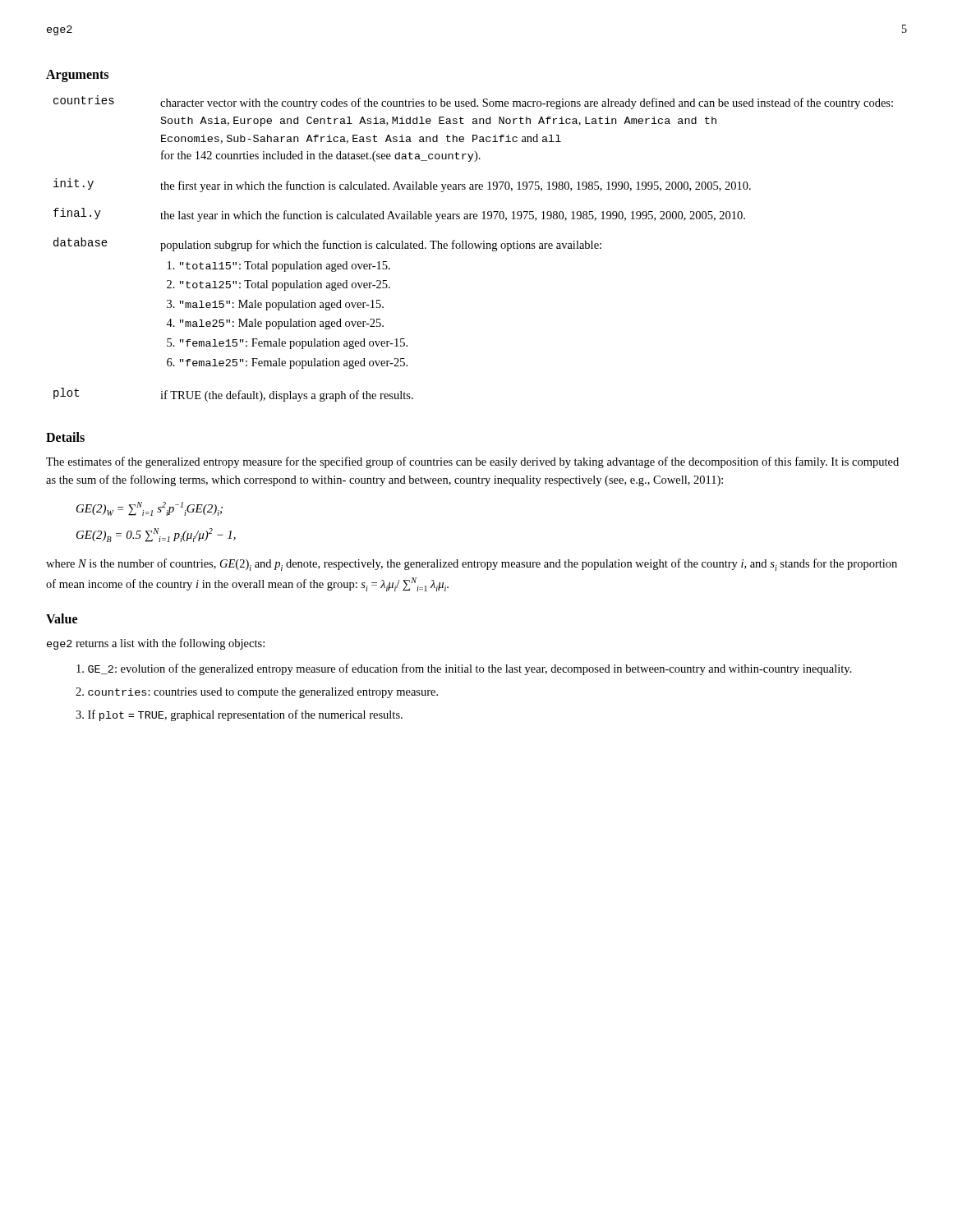This screenshot has width=953, height=1232.
Task: Point to the element starting "The estimates of the generalized entropy measure for"
Action: pyautogui.click(x=473, y=471)
